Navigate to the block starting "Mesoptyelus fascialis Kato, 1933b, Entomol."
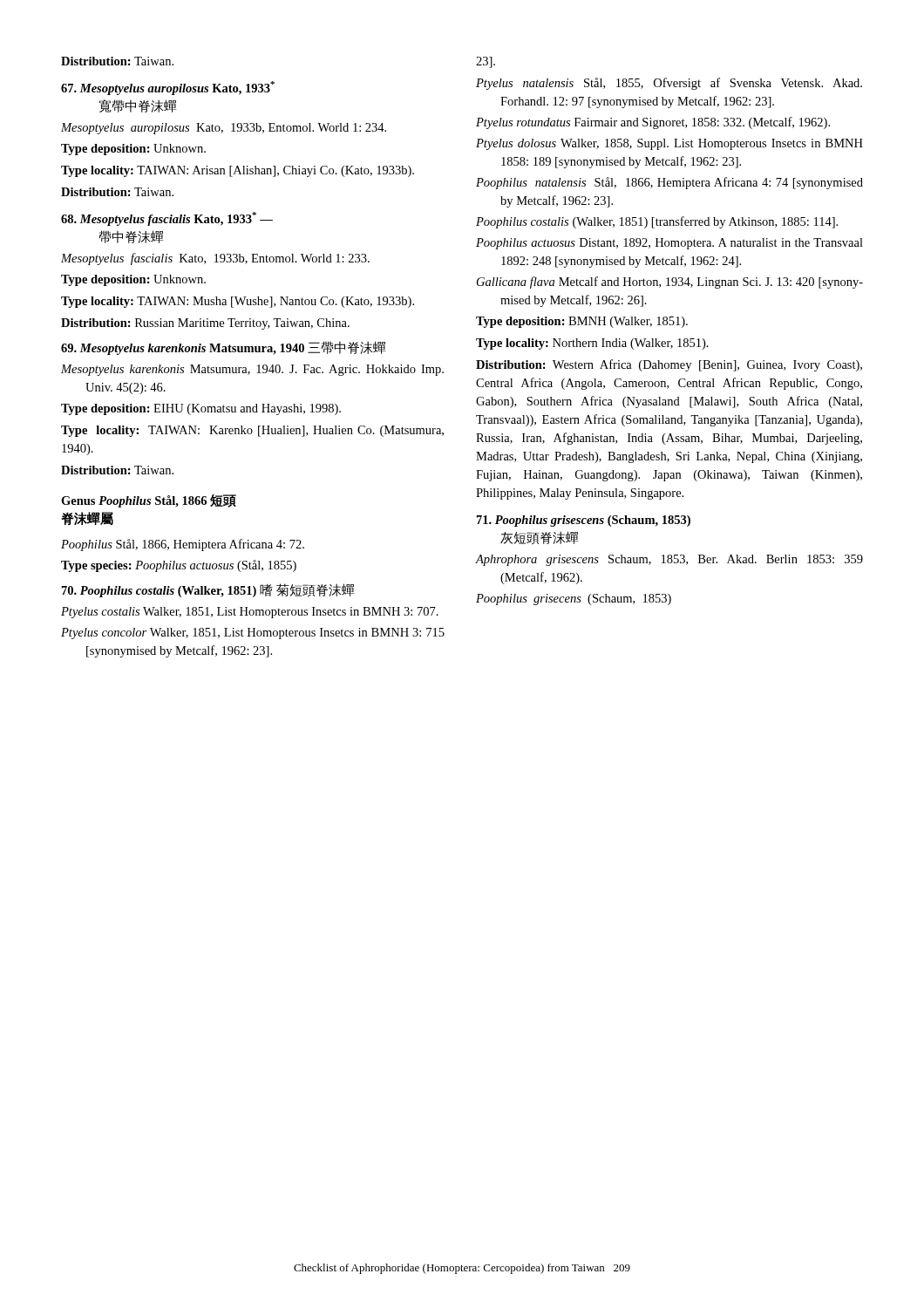Screen dimensions: 1308x924 point(253,258)
